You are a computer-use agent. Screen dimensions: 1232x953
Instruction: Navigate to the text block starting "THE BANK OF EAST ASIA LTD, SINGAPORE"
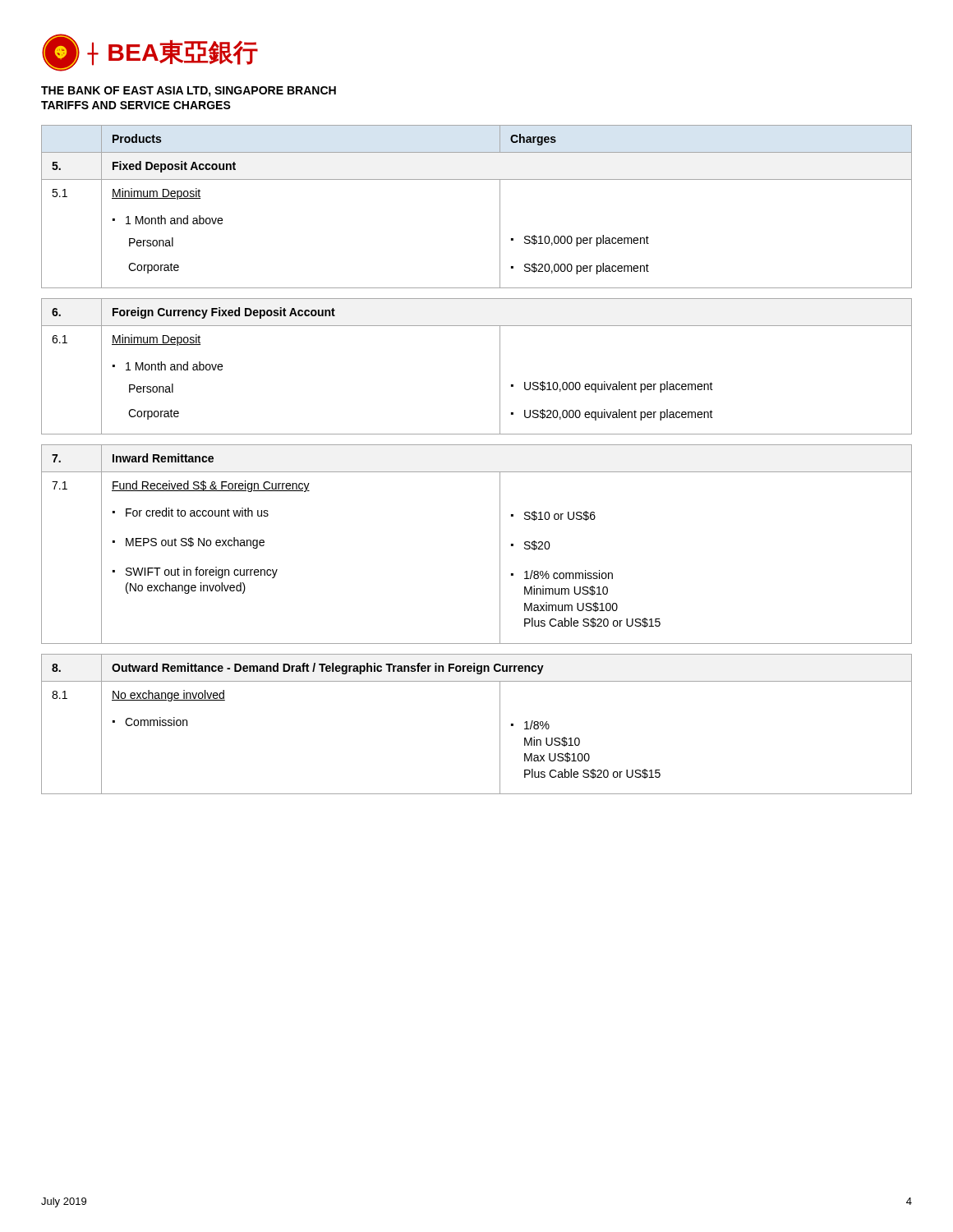click(189, 92)
